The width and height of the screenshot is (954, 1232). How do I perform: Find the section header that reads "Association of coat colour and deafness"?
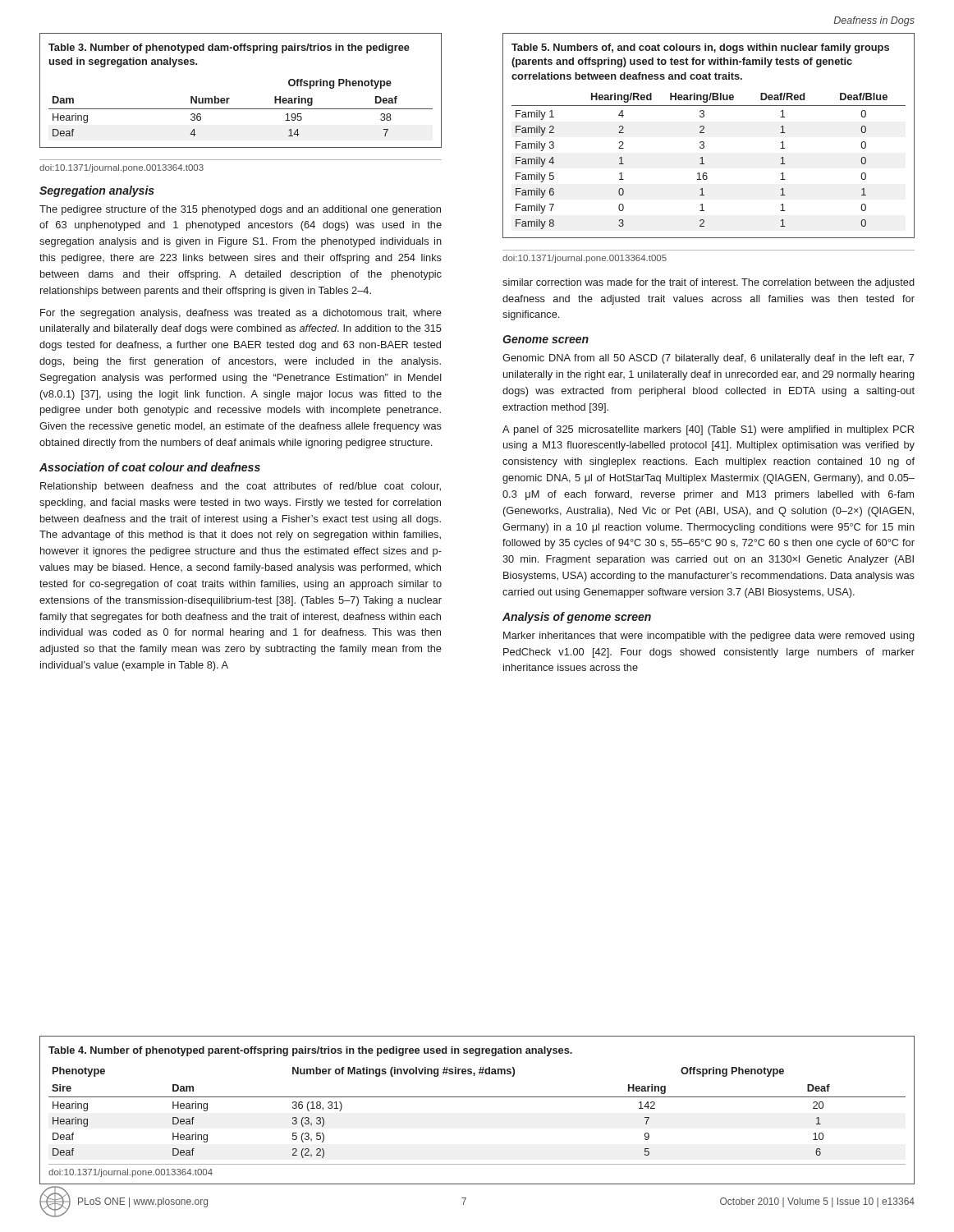[x=150, y=467]
